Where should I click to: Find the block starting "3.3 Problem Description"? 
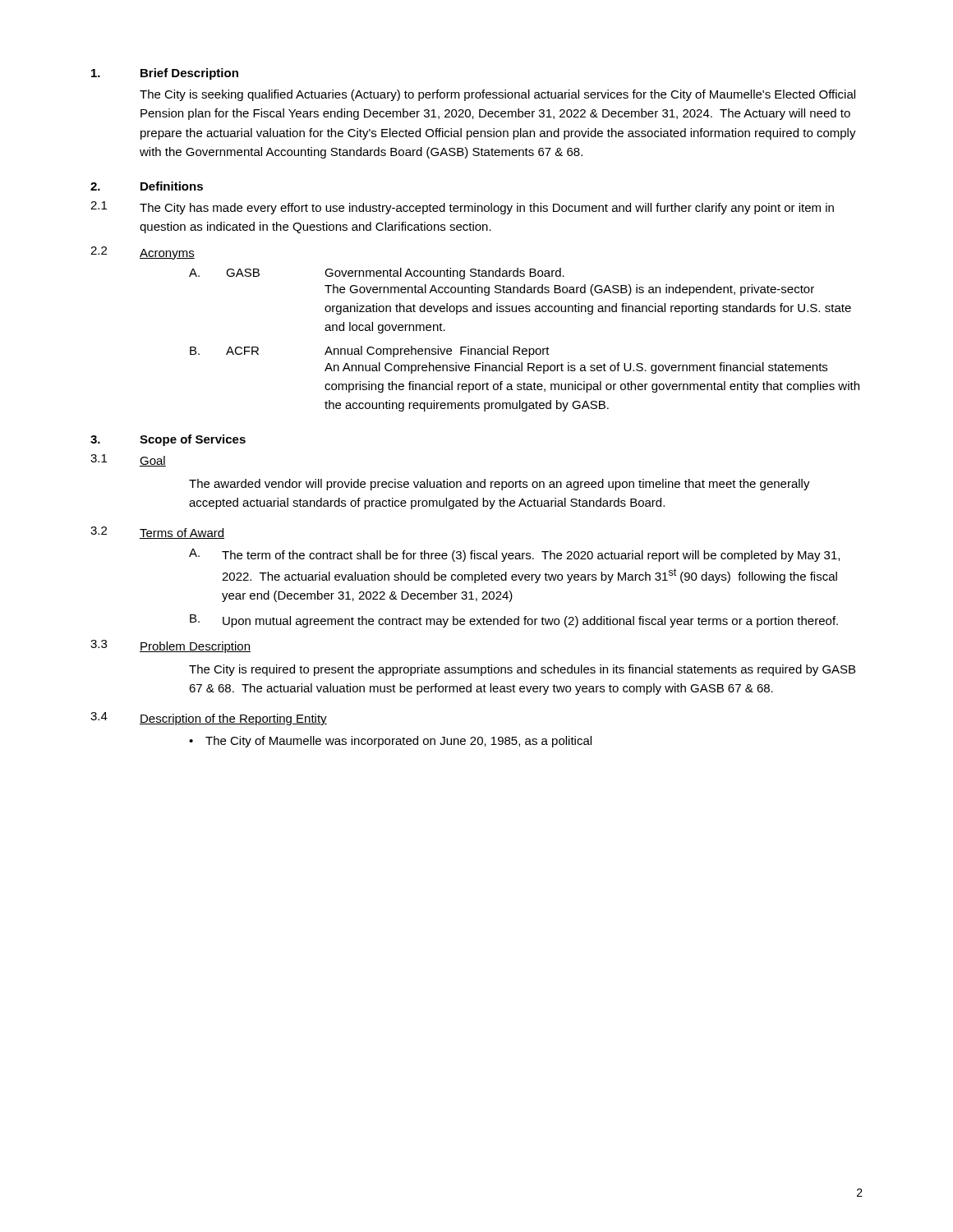(170, 646)
